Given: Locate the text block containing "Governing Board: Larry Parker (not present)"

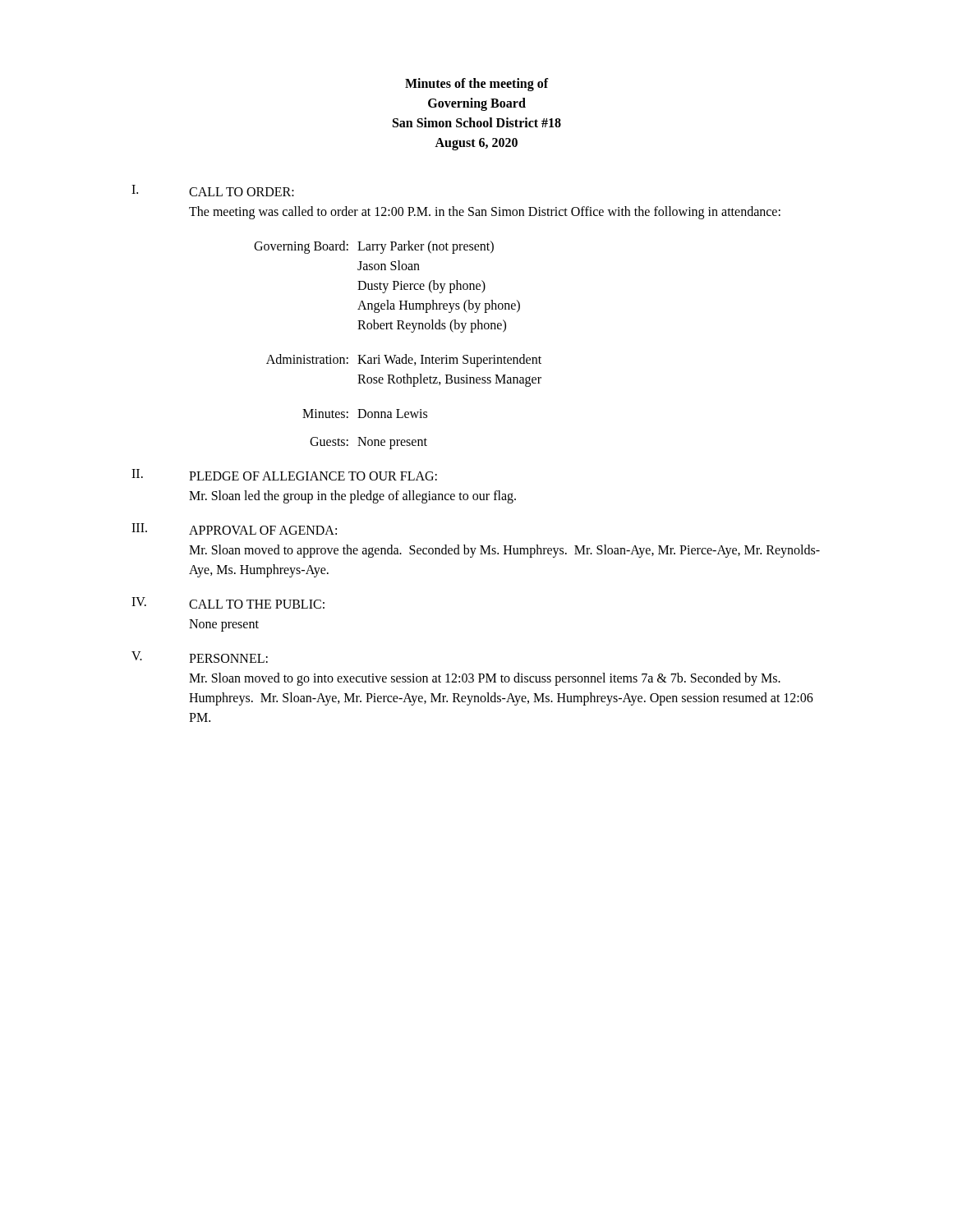Looking at the screenshot, I should 505,344.
